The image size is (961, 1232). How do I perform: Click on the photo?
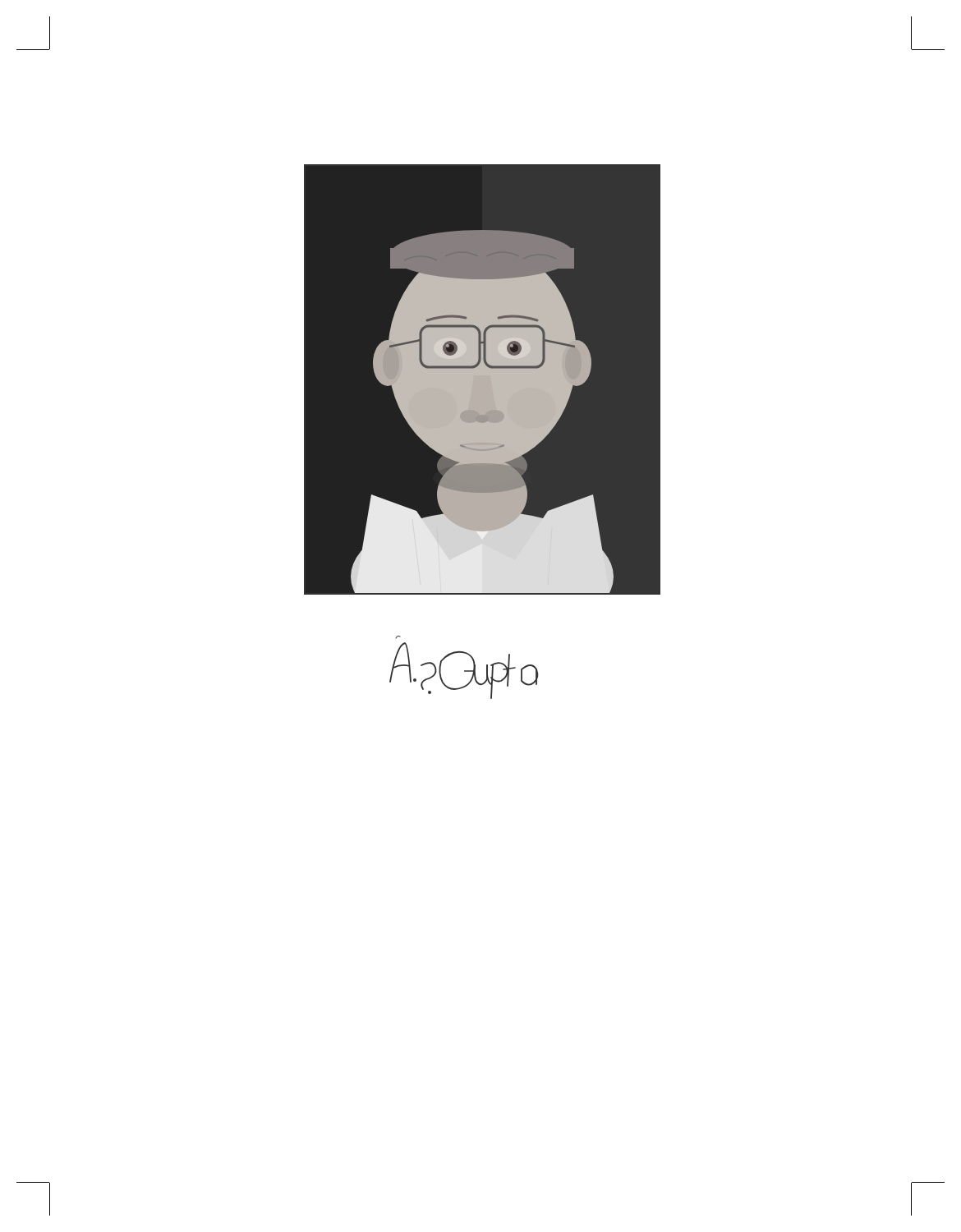[480, 379]
